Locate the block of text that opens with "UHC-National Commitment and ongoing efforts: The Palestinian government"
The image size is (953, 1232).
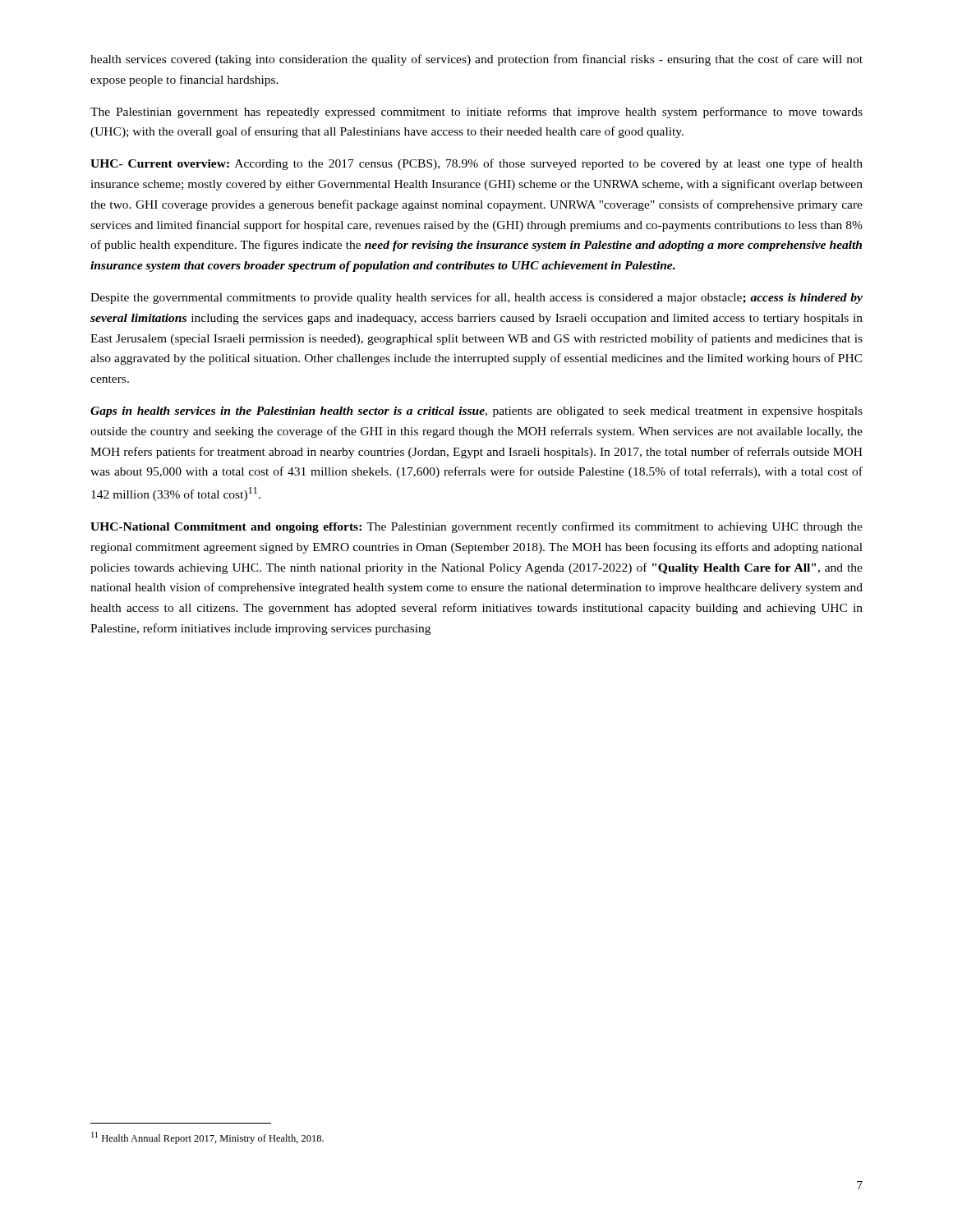pos(476,578)
